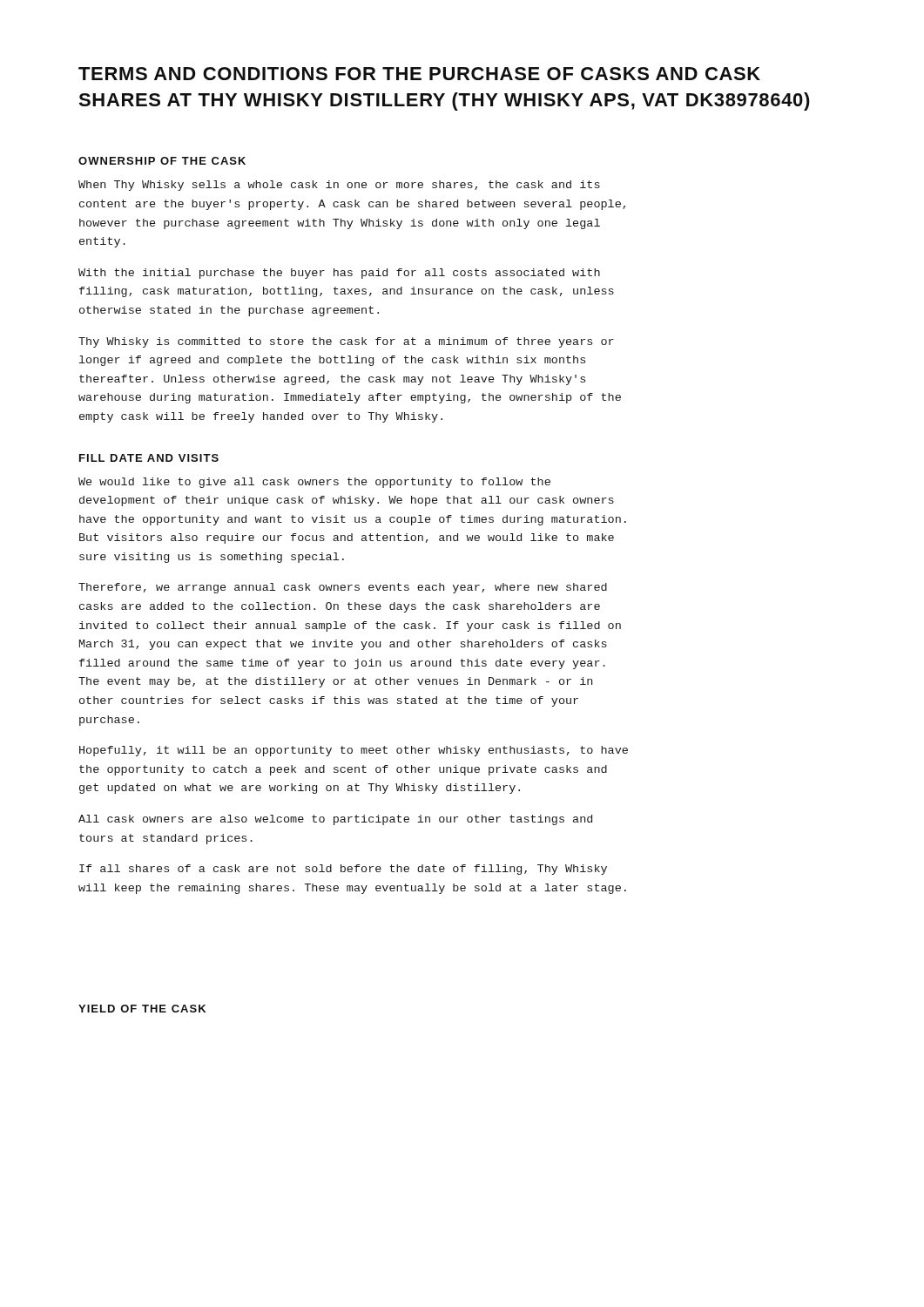924x1307 pixels.
Task: Find the title with the text "TERMS AND CONDITIONS FOR THE PURCHASE OF CASKS"
Action: tap(462, 87)
